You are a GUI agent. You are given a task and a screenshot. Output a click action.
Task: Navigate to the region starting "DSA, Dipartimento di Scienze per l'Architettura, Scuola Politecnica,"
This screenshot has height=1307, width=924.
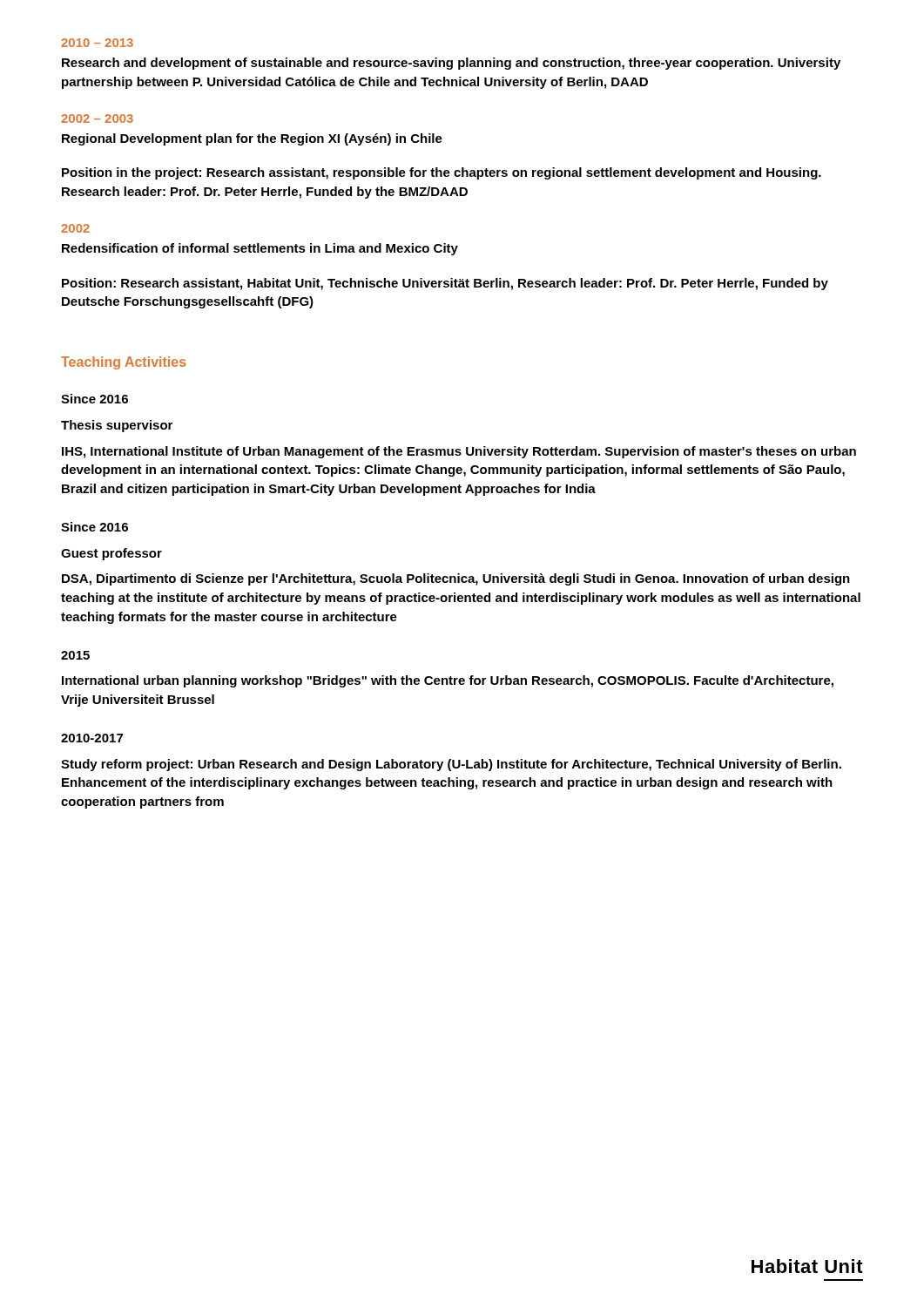tap(461, 597)
